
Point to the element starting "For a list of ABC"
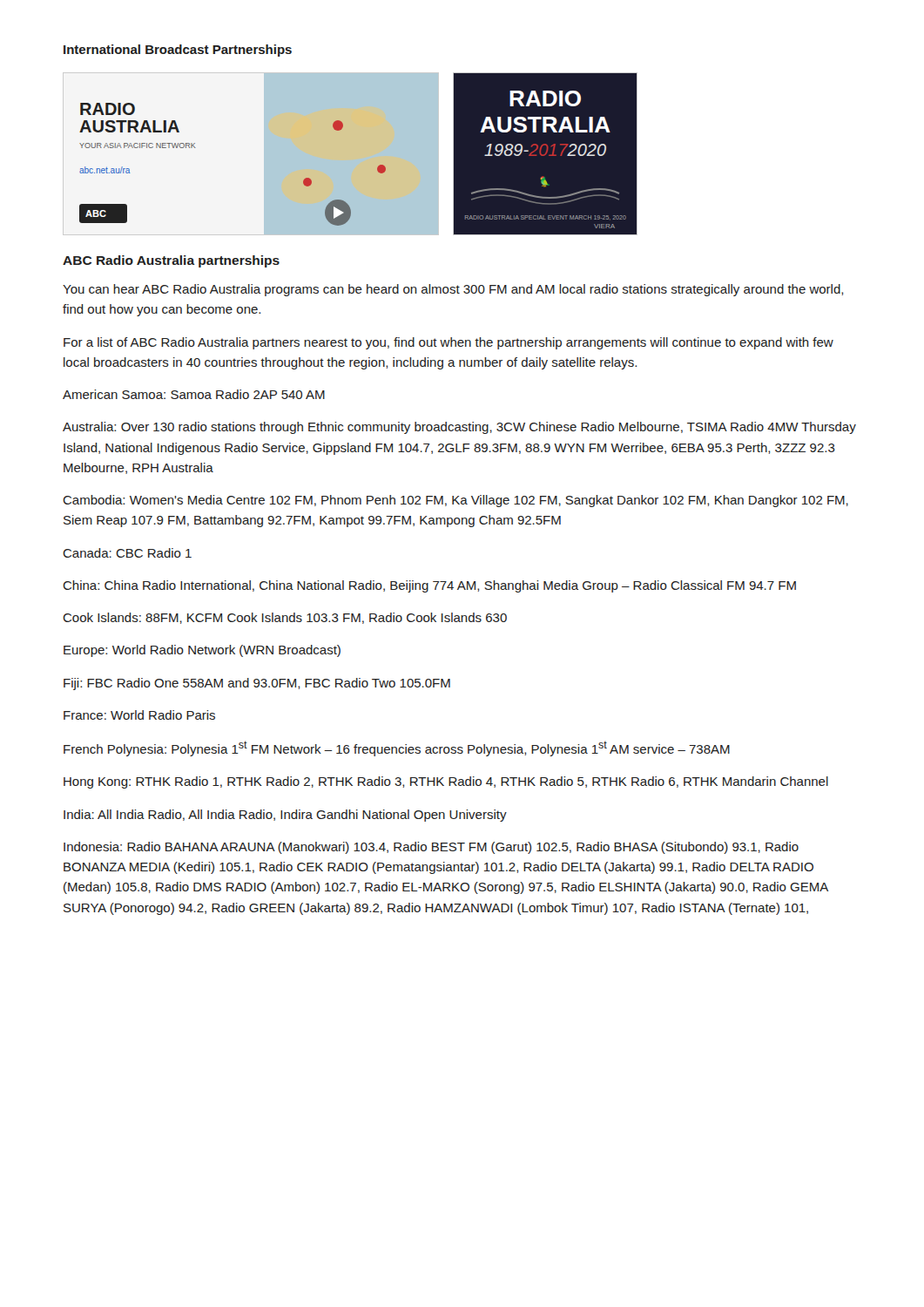(448, 352)
